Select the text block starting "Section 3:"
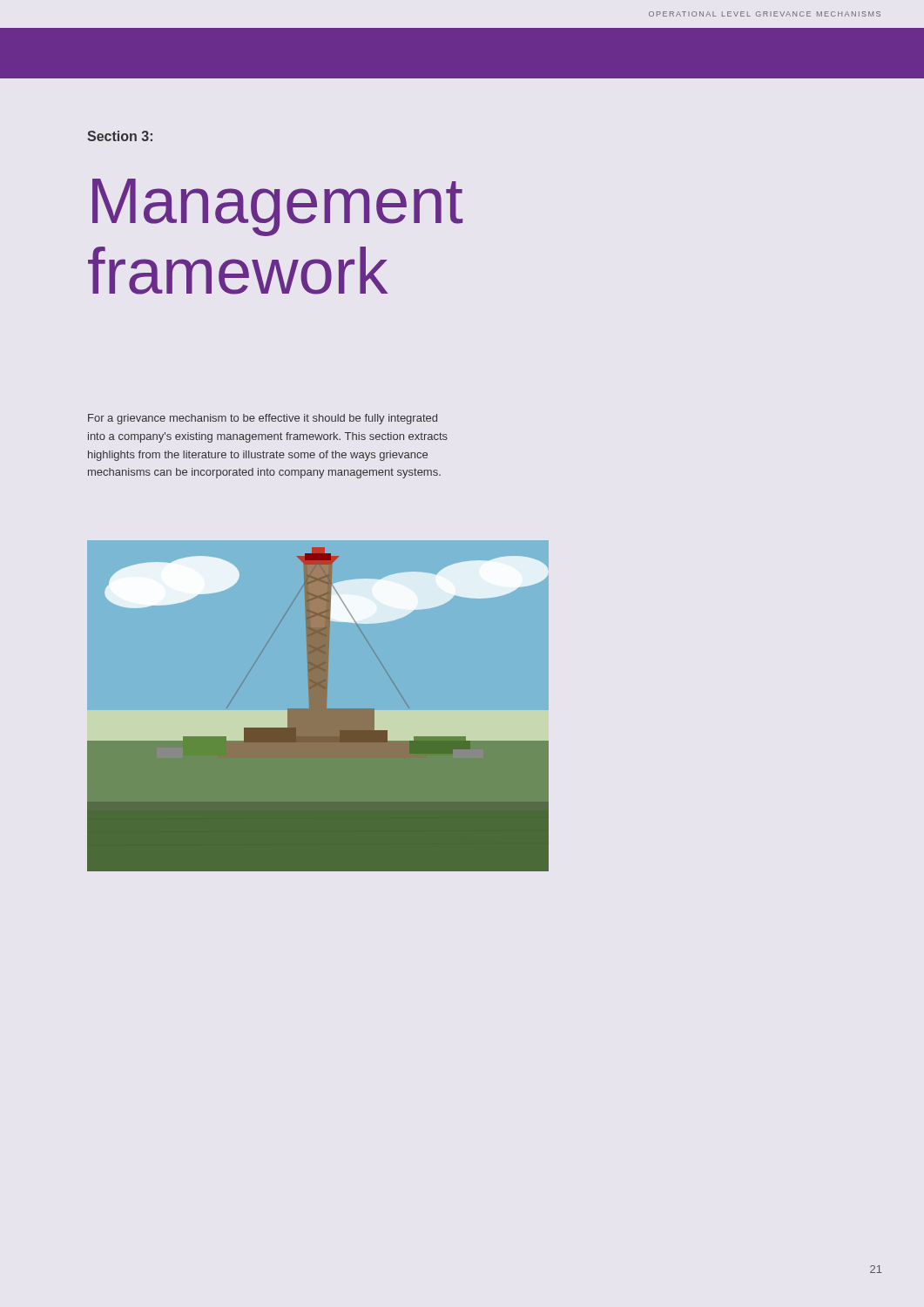The width and height of the screenshot is (924, 1307). pyautogui.click(x=120, y=136)
